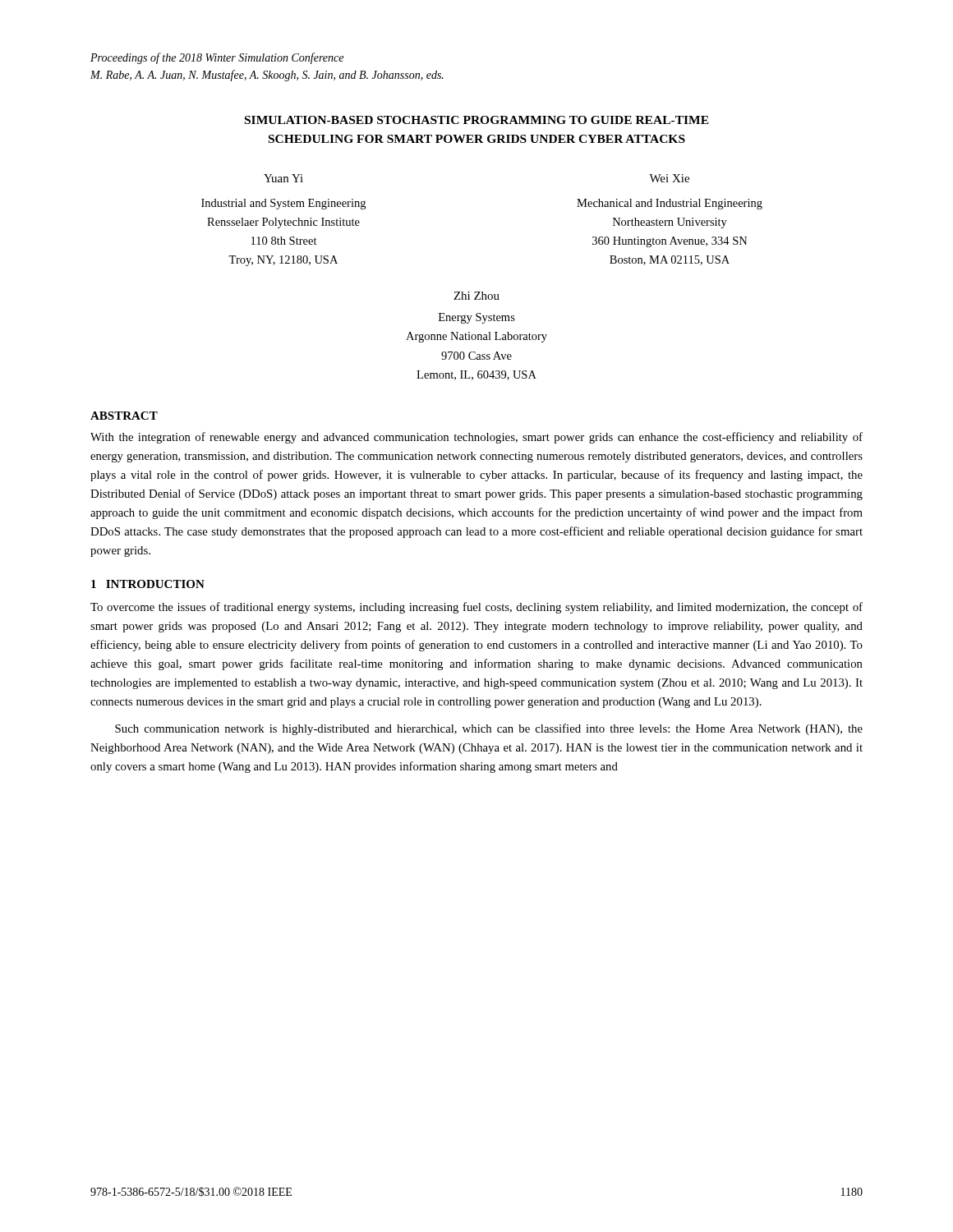The width and height of the screenshot is (953, 1232).
Task: Locate the text block starting "With the integration"
Action: coord(476,493)
